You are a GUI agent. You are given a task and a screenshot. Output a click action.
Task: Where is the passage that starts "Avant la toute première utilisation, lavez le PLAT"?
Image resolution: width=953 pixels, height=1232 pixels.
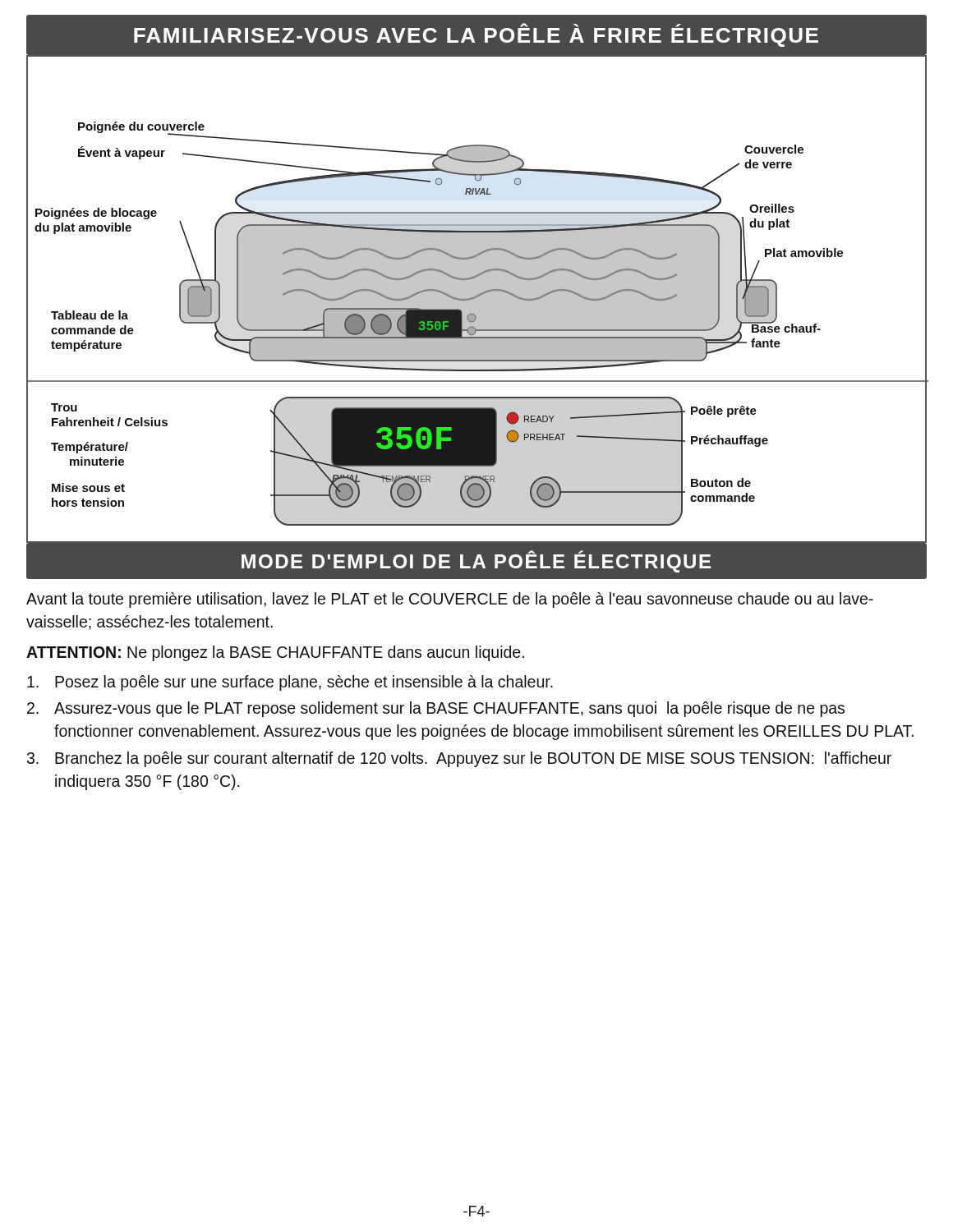point(450,610)
